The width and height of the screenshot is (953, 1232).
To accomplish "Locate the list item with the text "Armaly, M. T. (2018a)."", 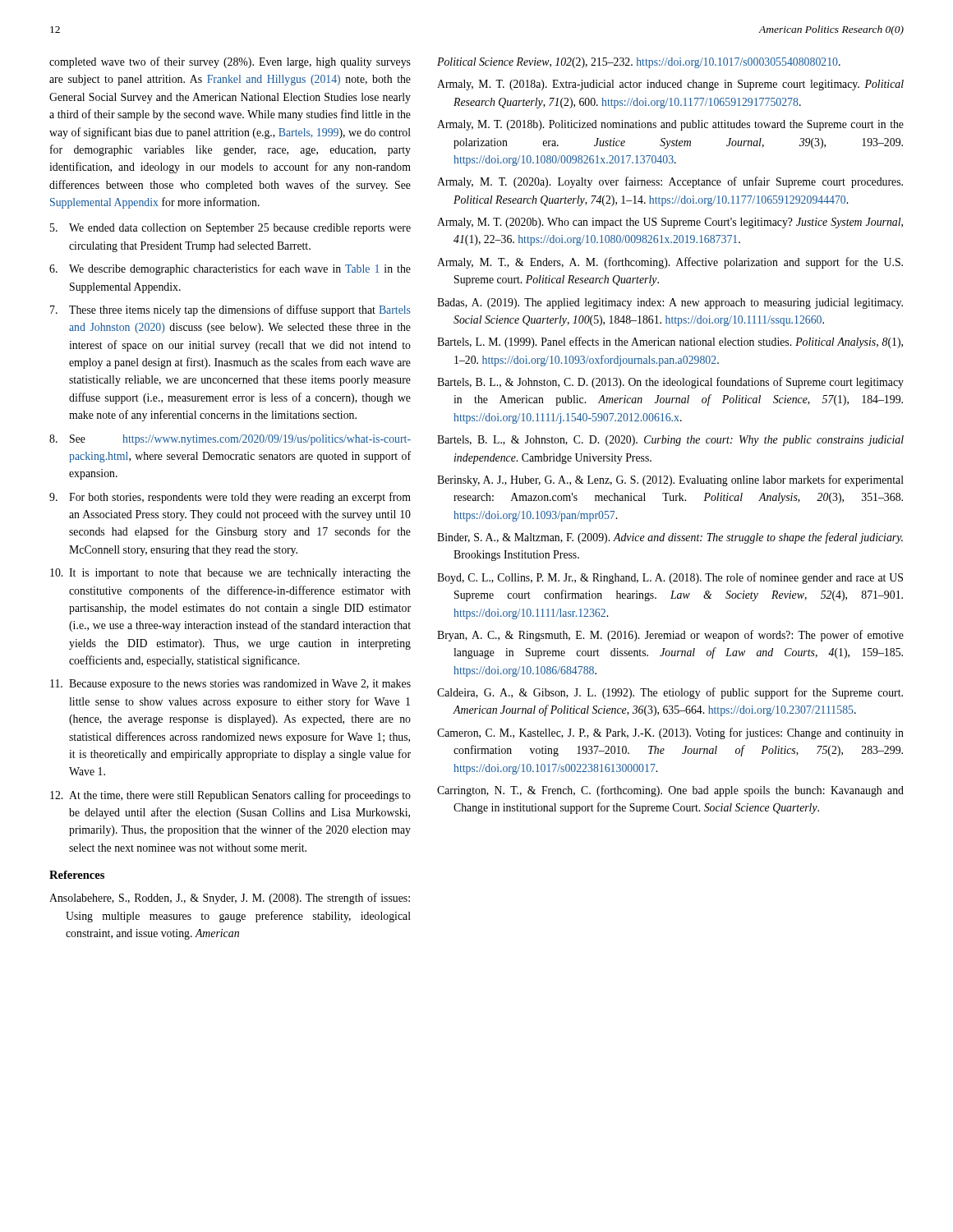I will [x=670, y=93].
